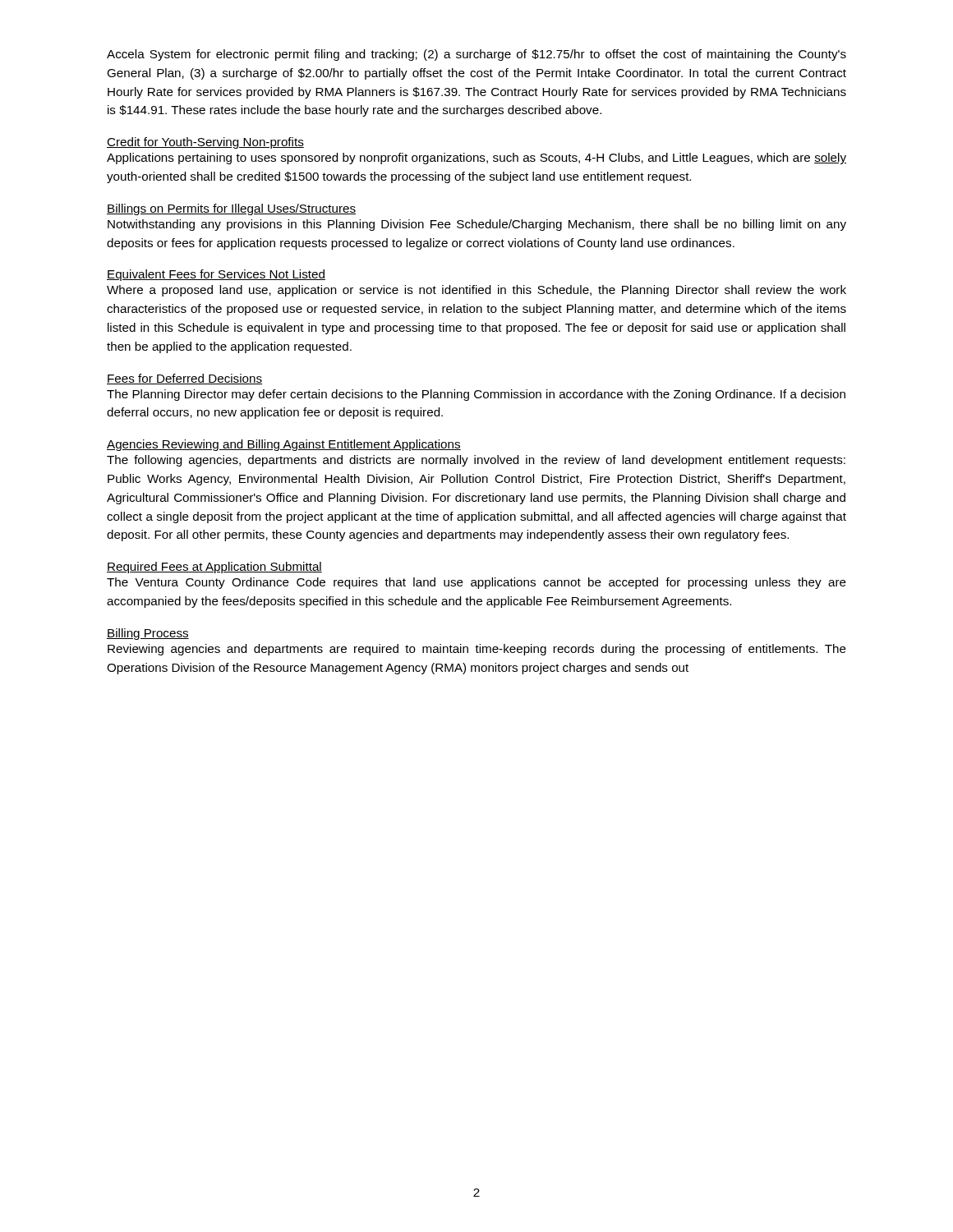Click on the section header with the text "Billing Process"
953x1232 pixels.
coord(148,633)
